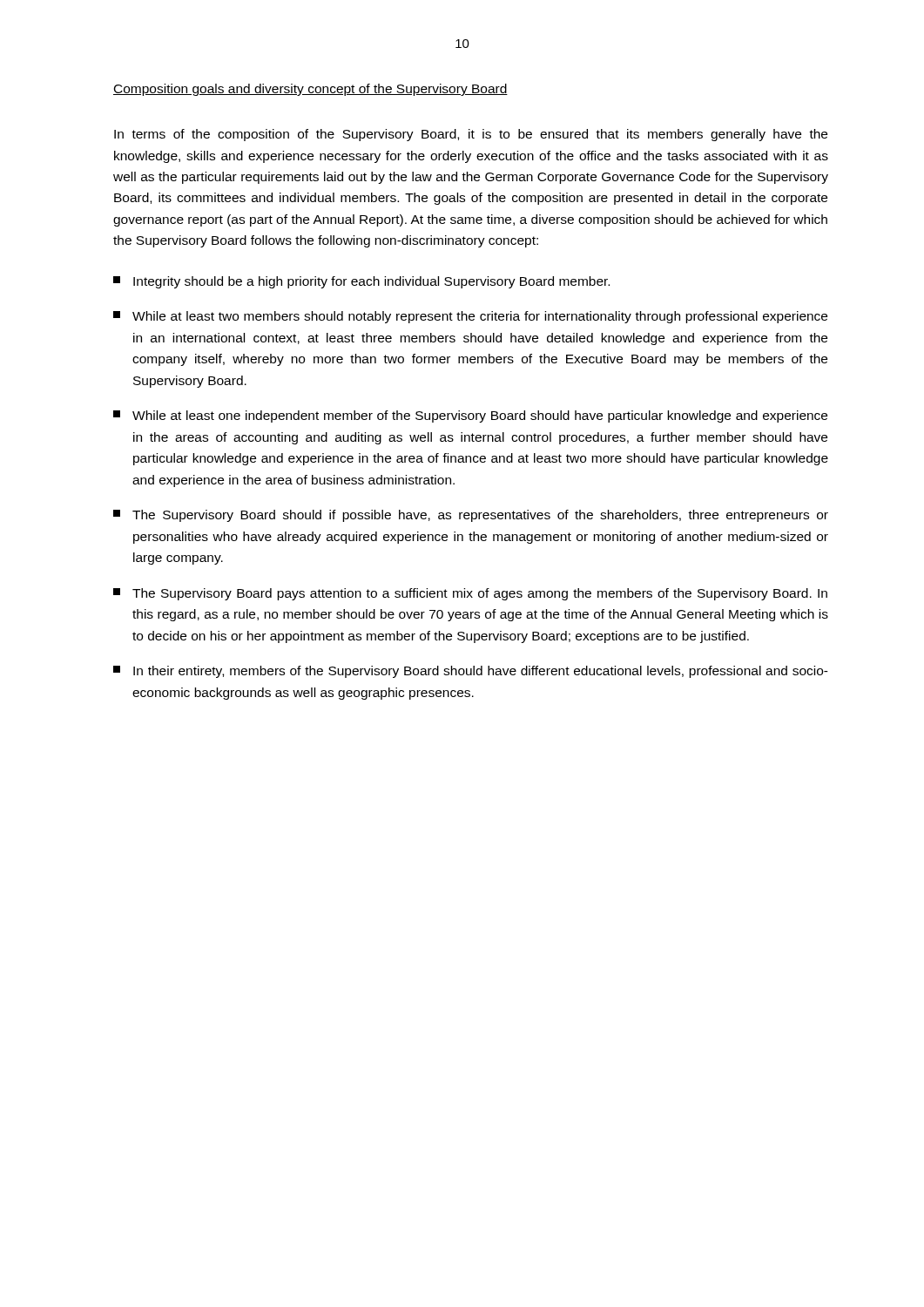Image resolution: width=924 pixels, height=1307 pixels.
Task: Find the text block with the text "In terms of"
Action: (x=471, y=187)
